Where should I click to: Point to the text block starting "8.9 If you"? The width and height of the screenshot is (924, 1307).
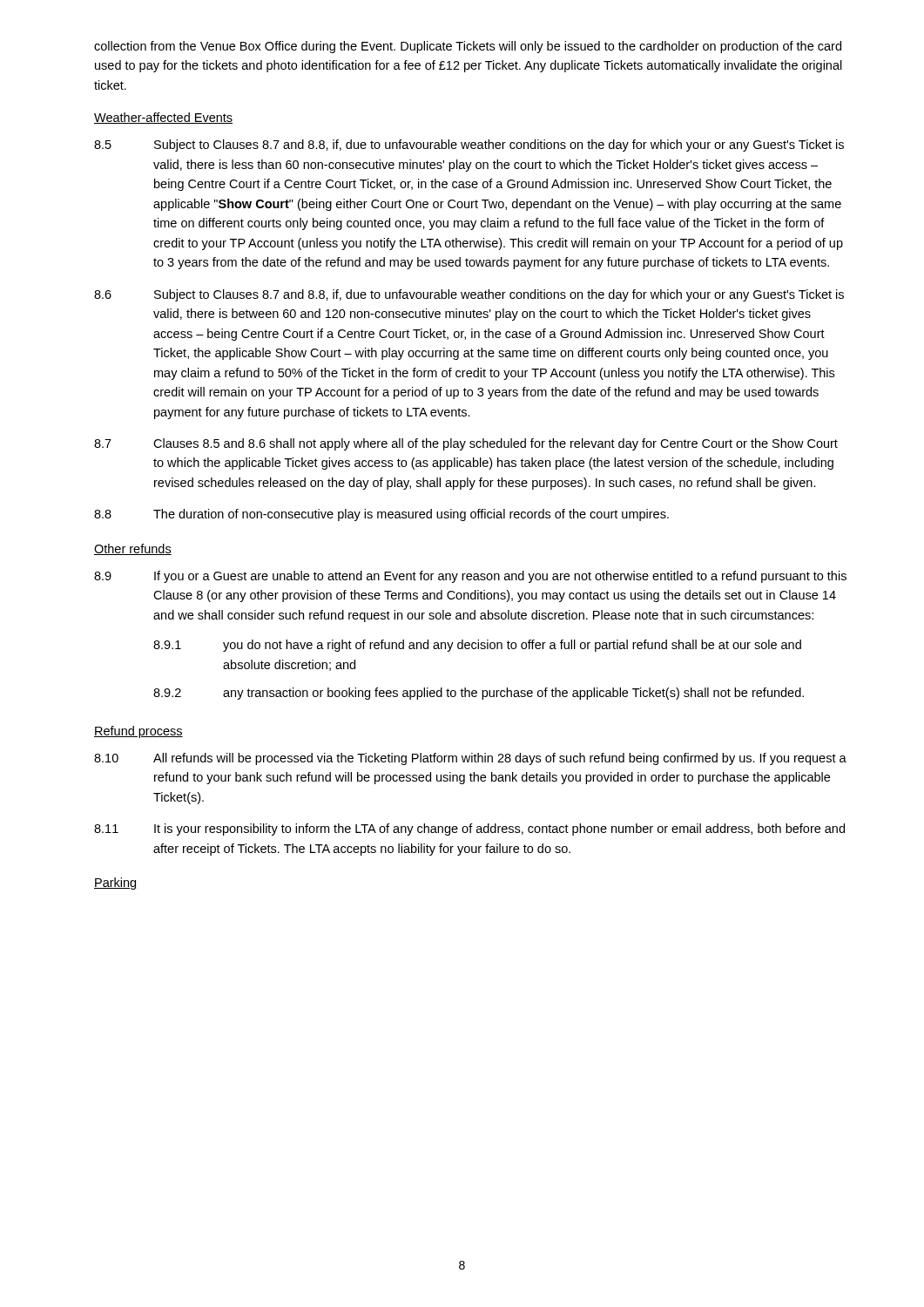tap(472, 636)
